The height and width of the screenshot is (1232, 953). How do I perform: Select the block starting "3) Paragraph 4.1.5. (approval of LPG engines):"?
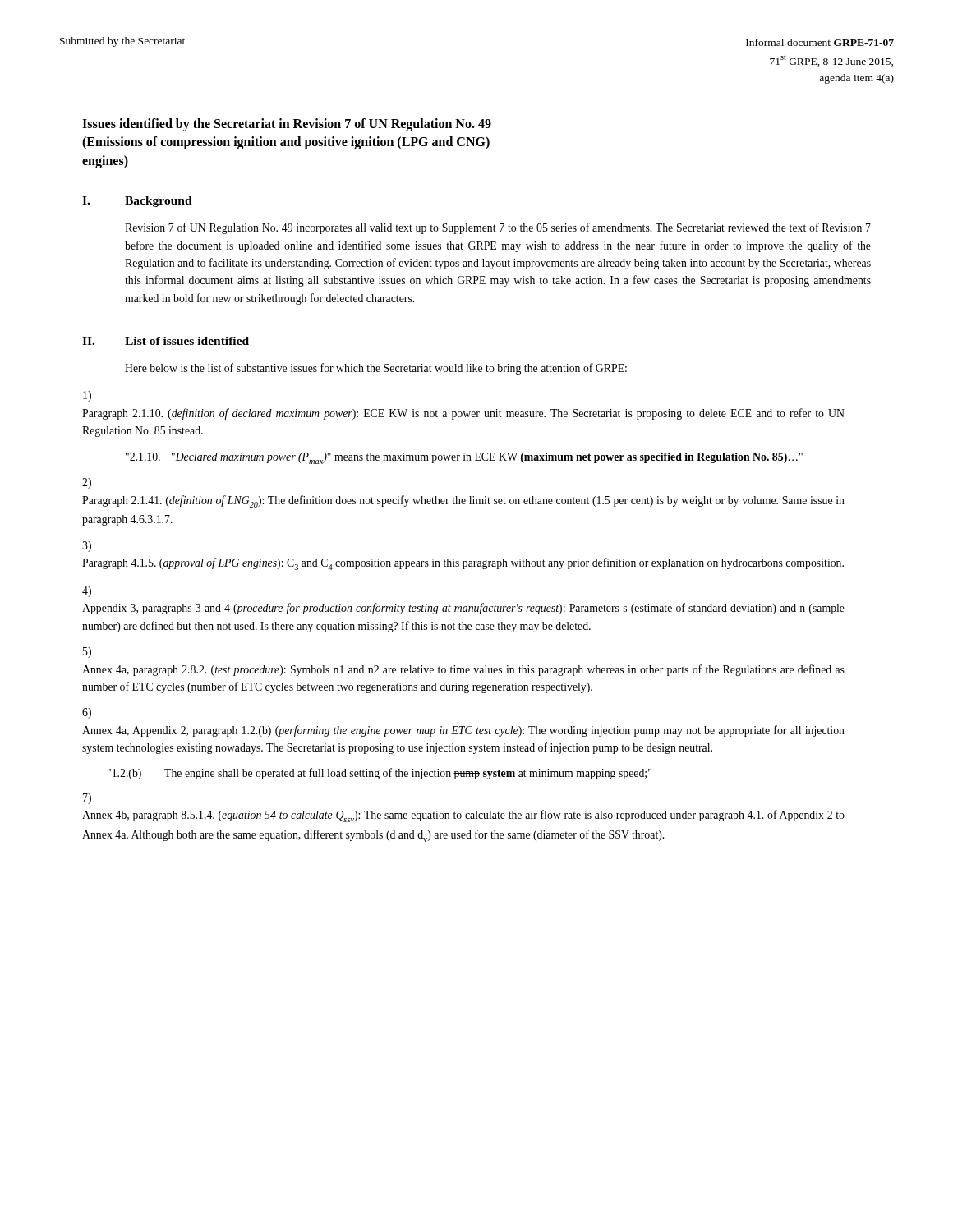tap(463, 556)
